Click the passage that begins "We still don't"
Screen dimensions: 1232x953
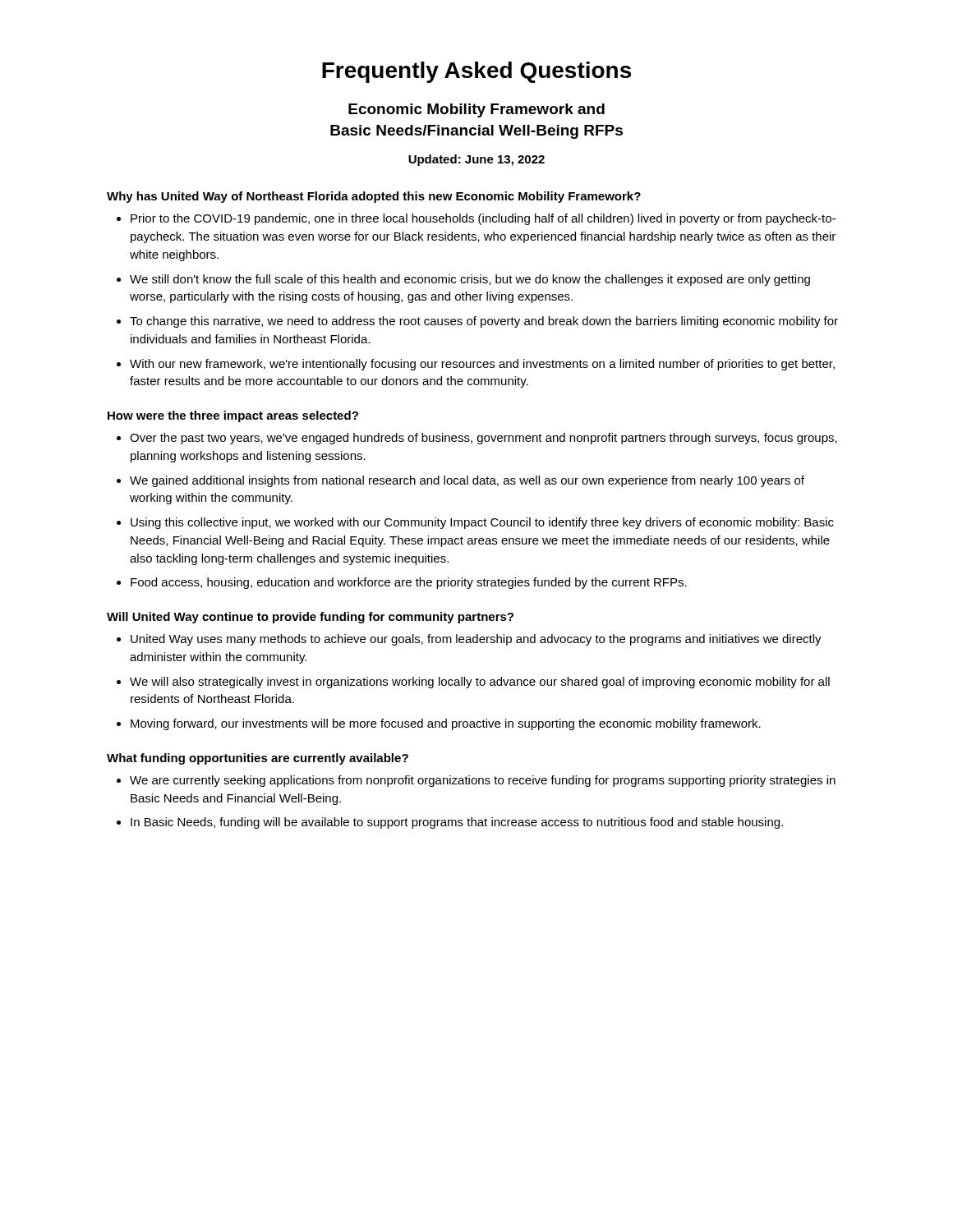coord(470,287)
